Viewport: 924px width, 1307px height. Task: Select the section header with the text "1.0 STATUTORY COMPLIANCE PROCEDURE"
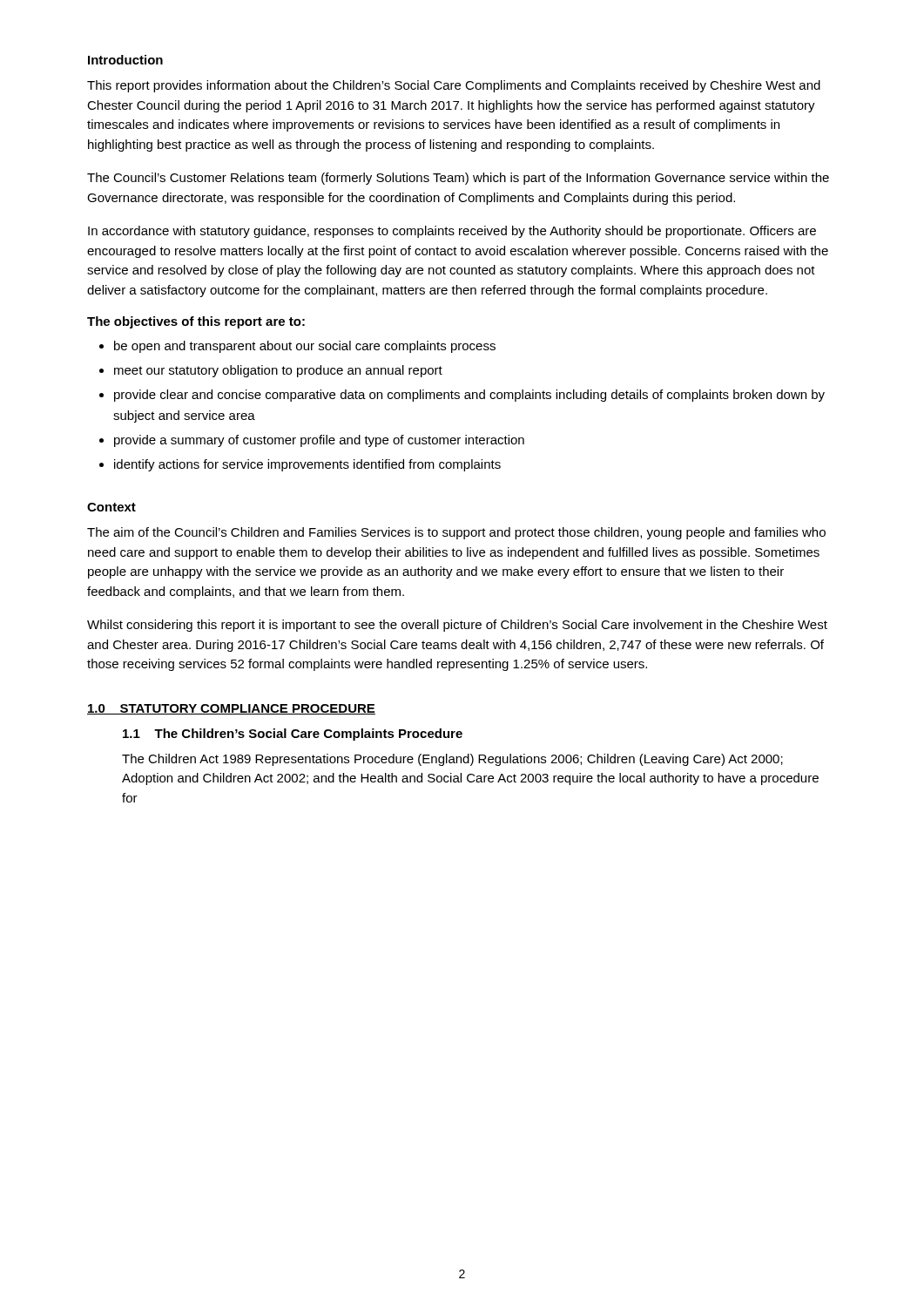[231, 708]
